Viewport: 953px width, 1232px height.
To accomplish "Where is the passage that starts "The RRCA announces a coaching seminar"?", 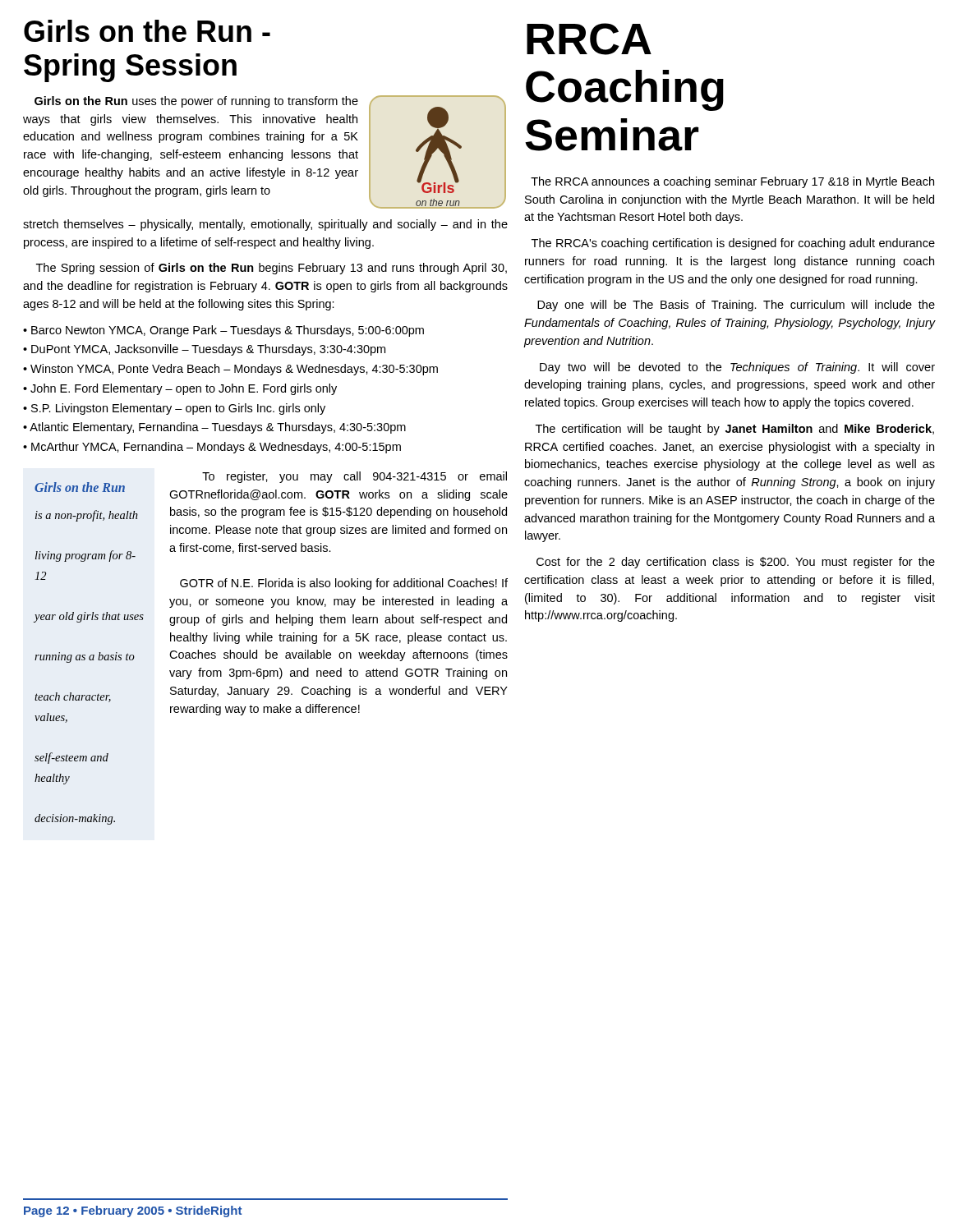I will (x=730, y=199).
